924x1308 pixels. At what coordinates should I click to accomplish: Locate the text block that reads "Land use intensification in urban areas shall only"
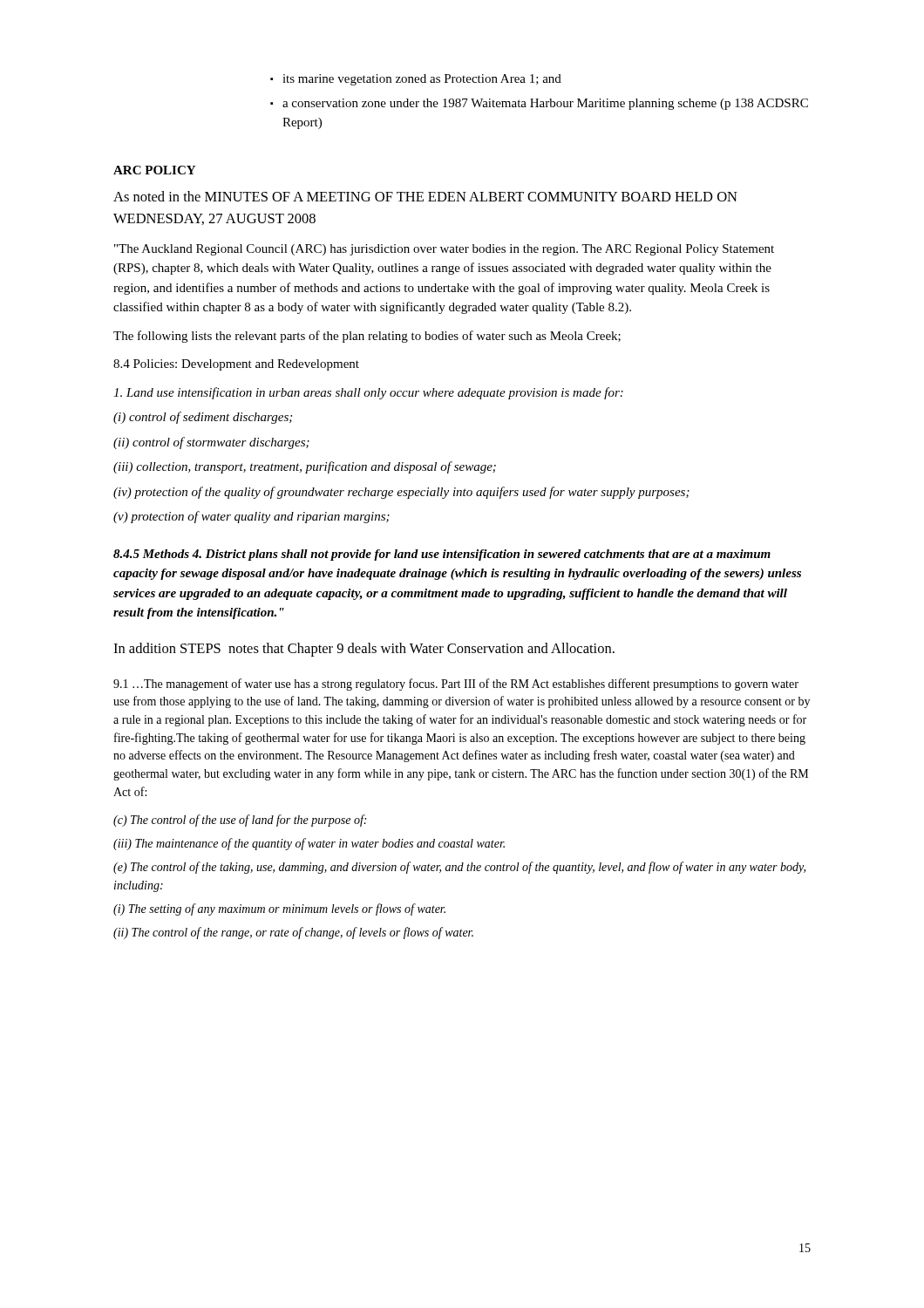point(369,392)
